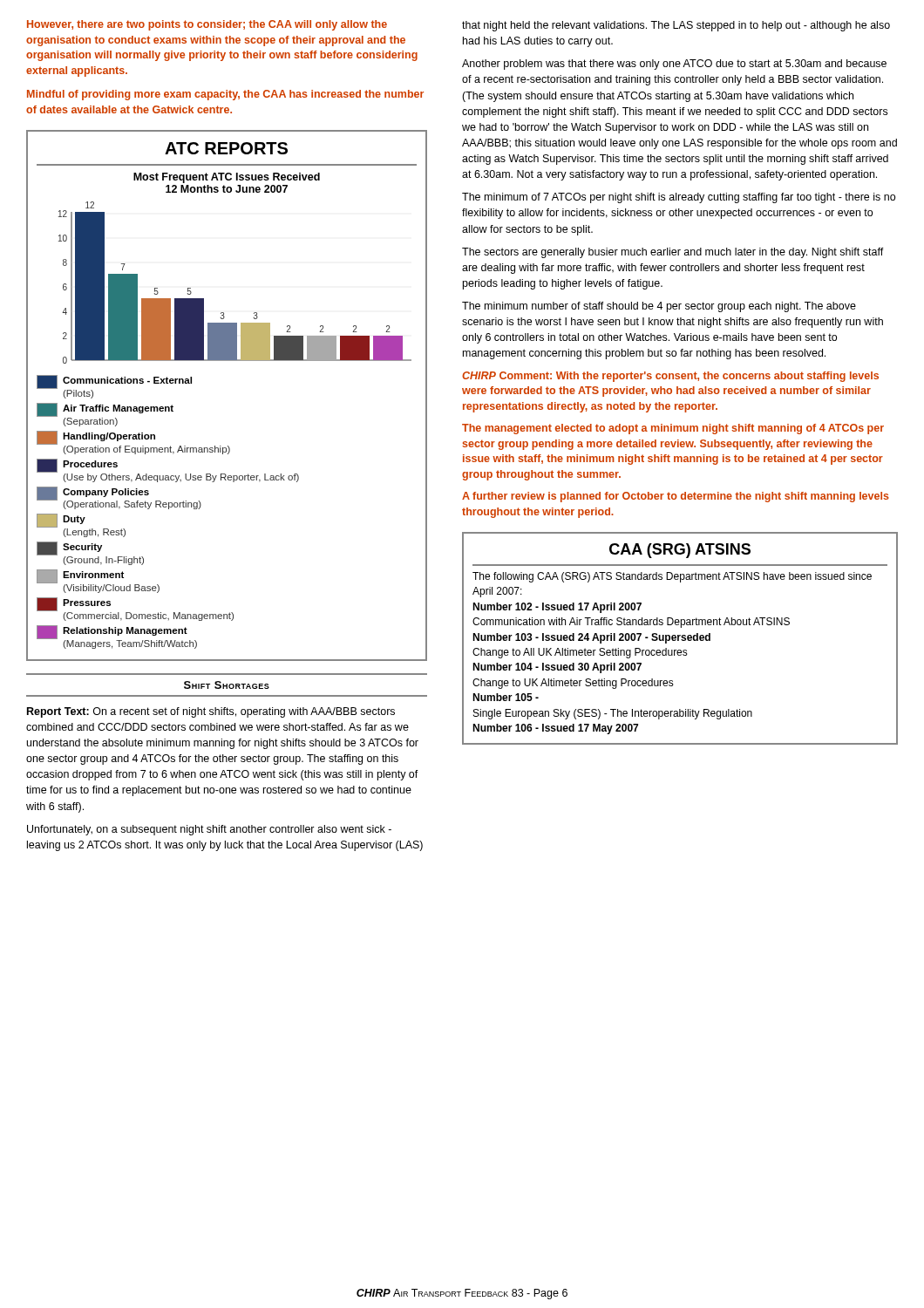This screenshot has height=1308, width=924.
Task: Locate the text starting "Procedures(Use by Others, Adequacy, Use By Reporter, Lack"
Action: point(168,471)
